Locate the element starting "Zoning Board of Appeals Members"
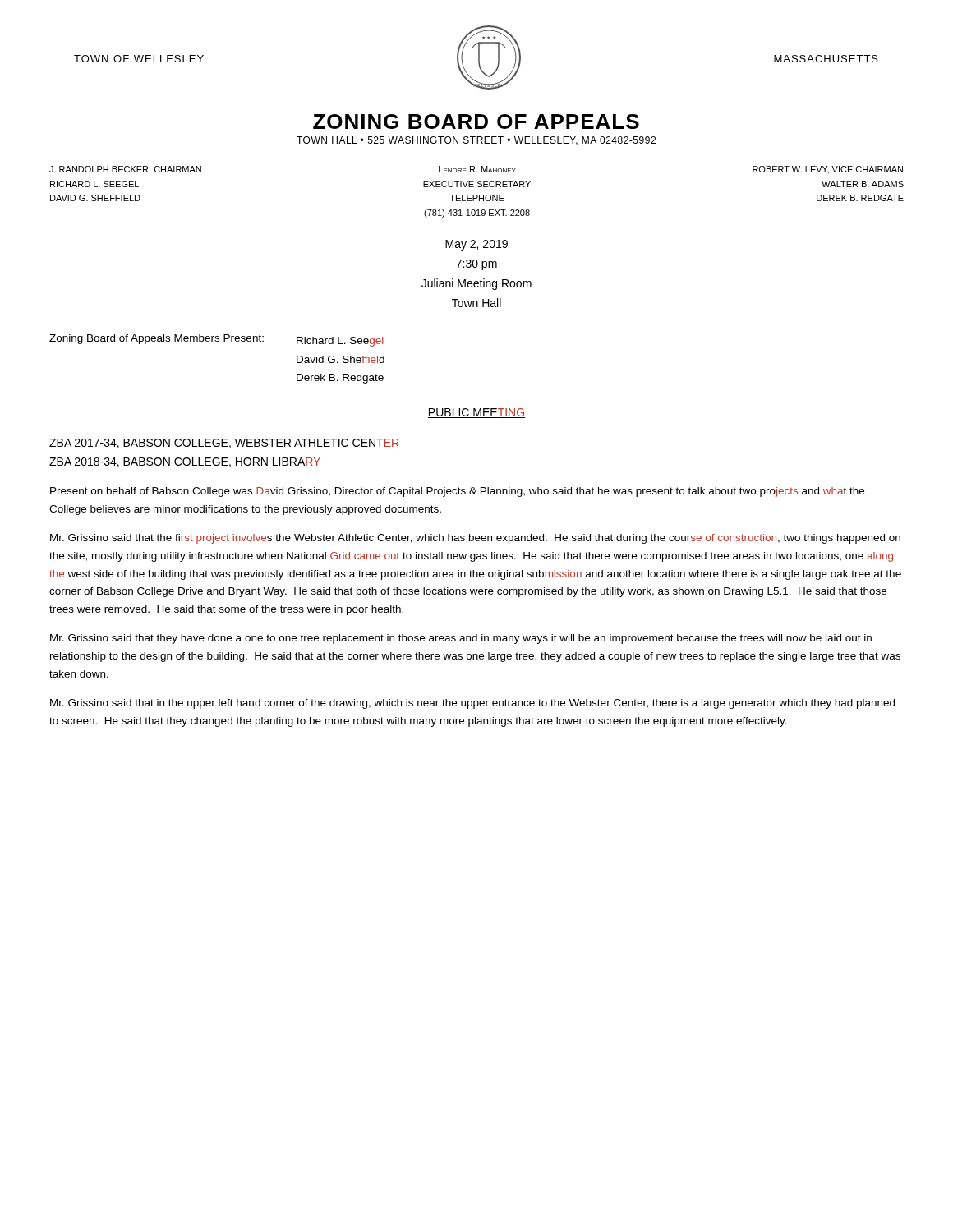The height and width of the screenshot is (1232, 953). click(216, 340)
